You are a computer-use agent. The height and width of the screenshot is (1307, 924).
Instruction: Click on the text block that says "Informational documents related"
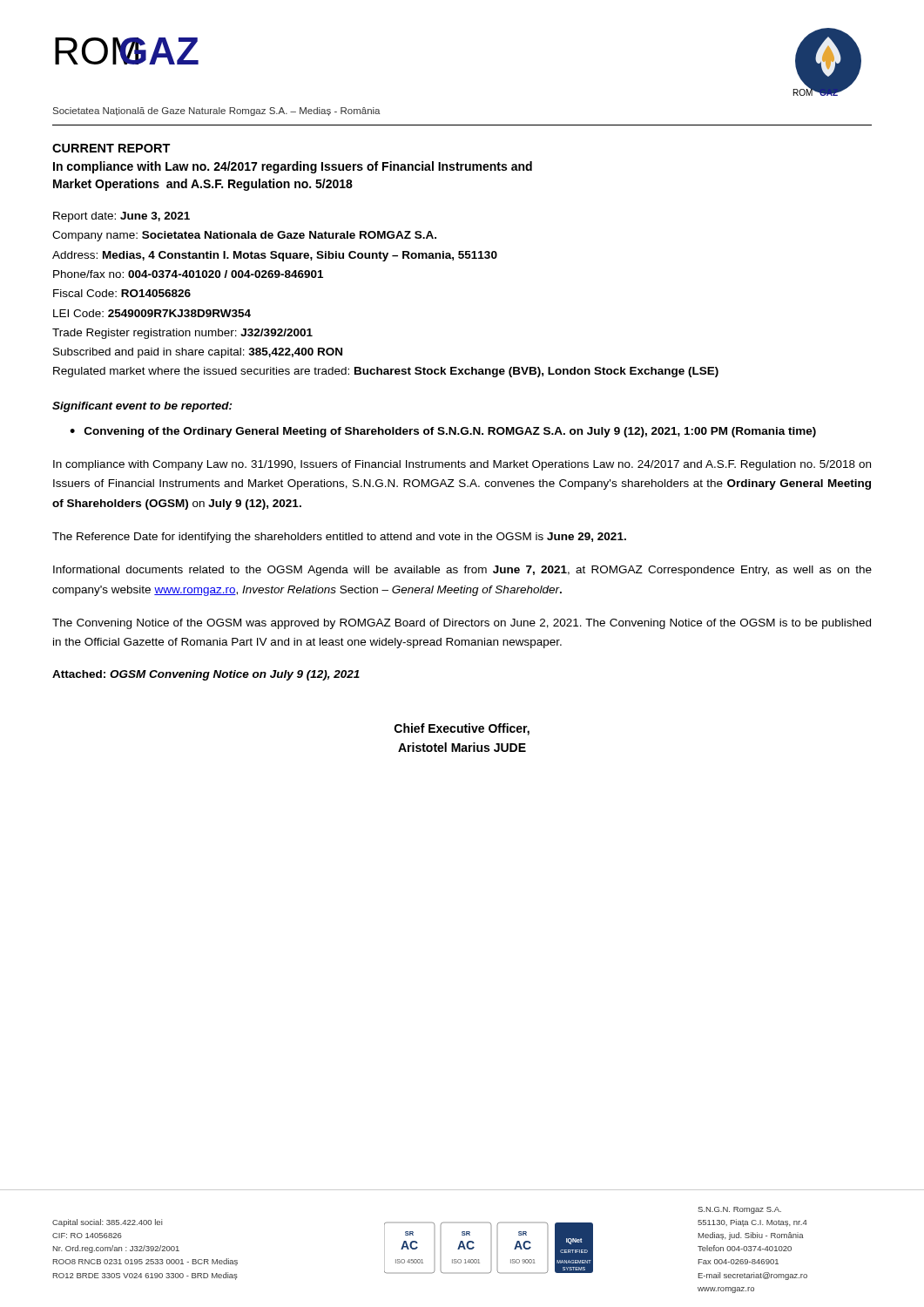(462, 579)
